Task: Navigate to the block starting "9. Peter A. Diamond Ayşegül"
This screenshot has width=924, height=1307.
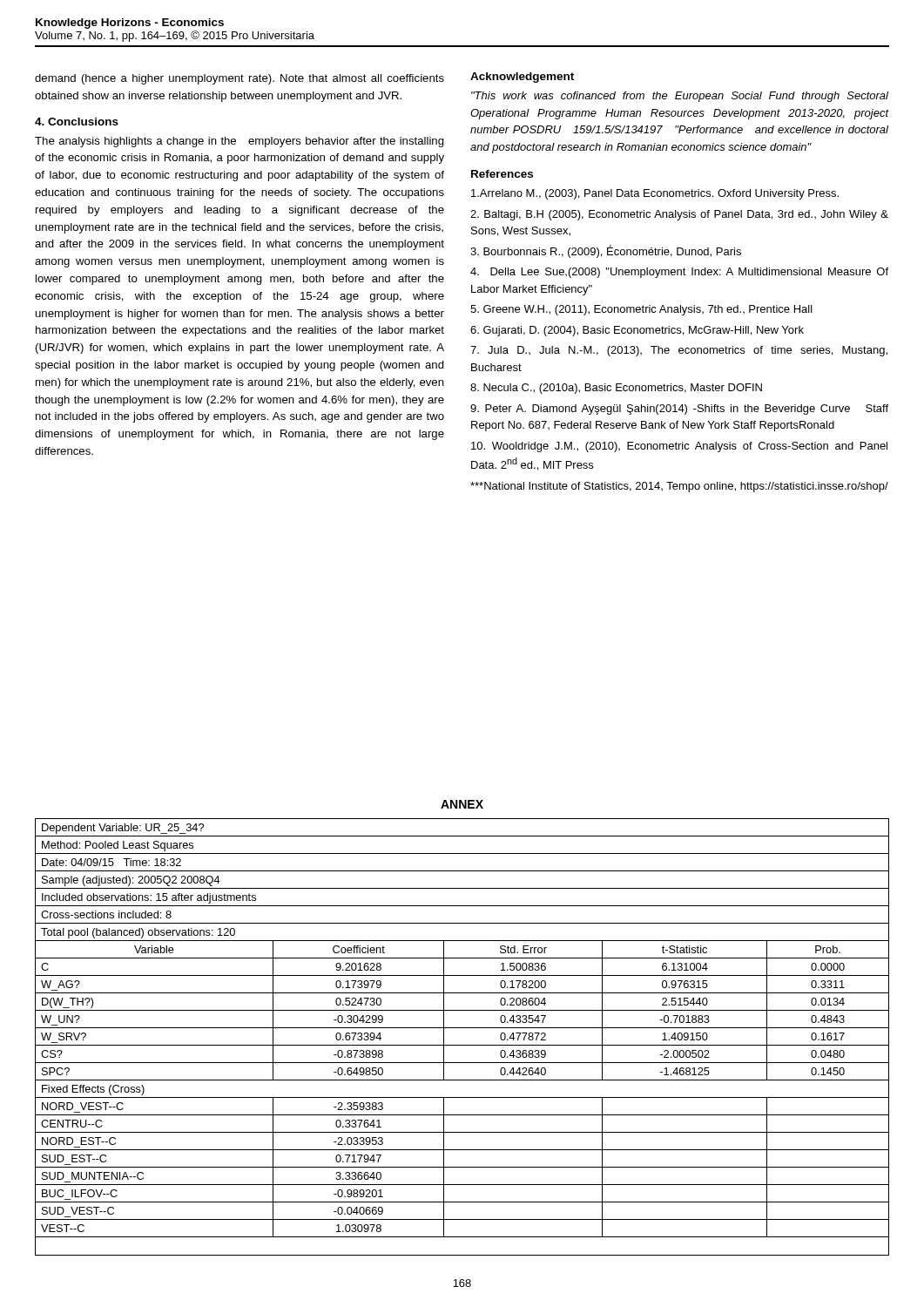Action: (679, 416)
